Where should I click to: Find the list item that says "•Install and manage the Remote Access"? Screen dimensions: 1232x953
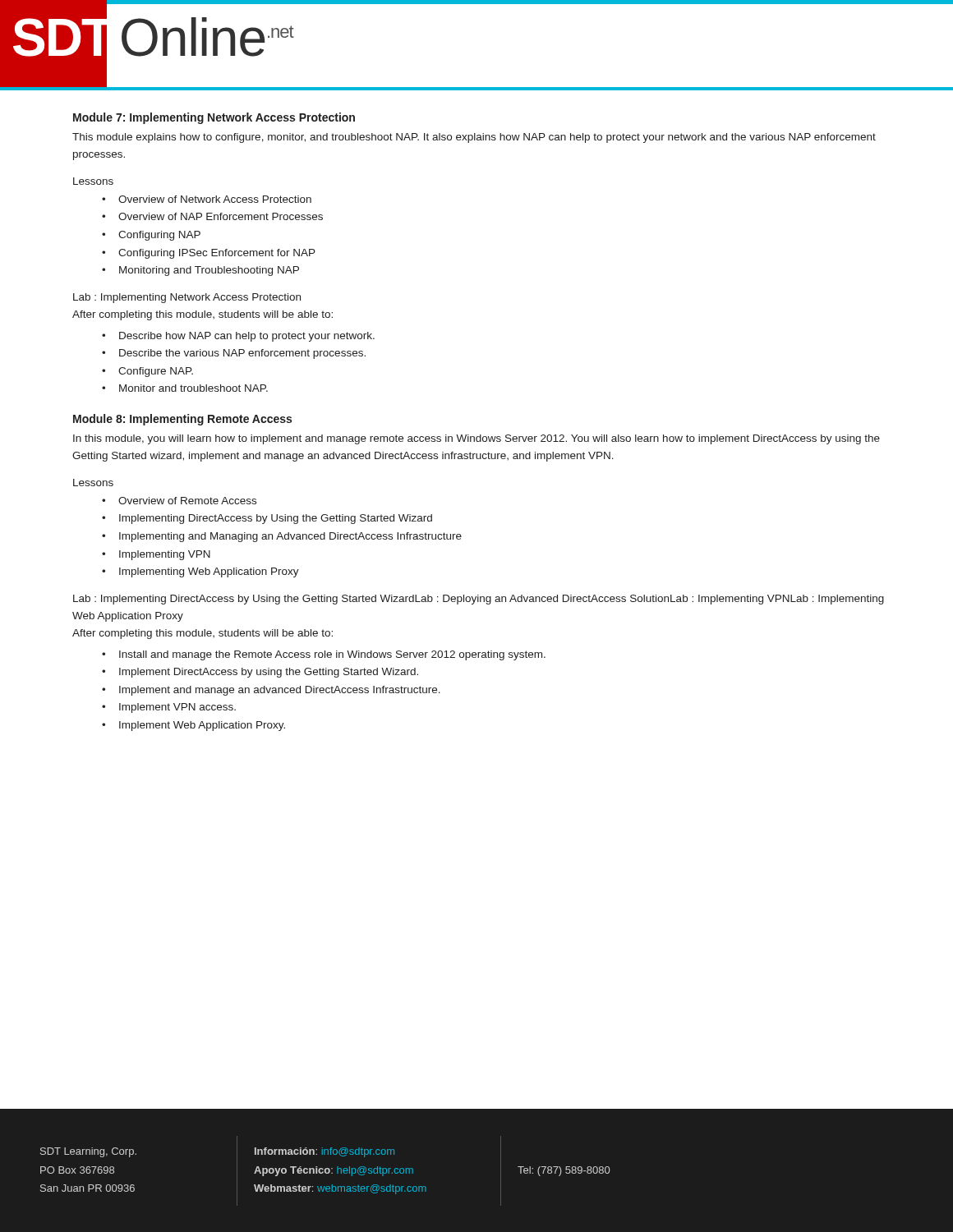click(324, 654)
